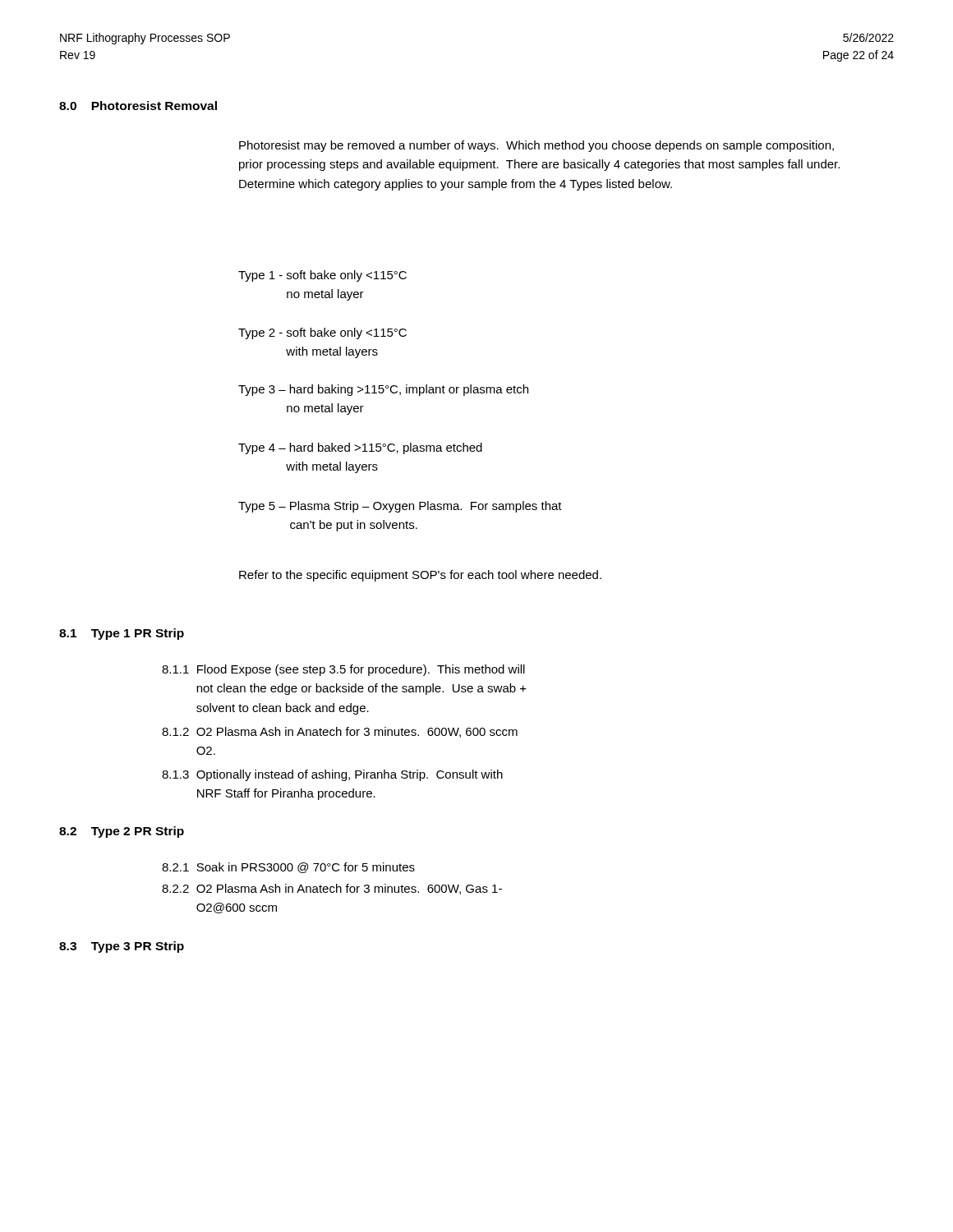Locate the element starting "8.2.1 Soak in PRS3000 @ 70°C for"

coord(288,867)
